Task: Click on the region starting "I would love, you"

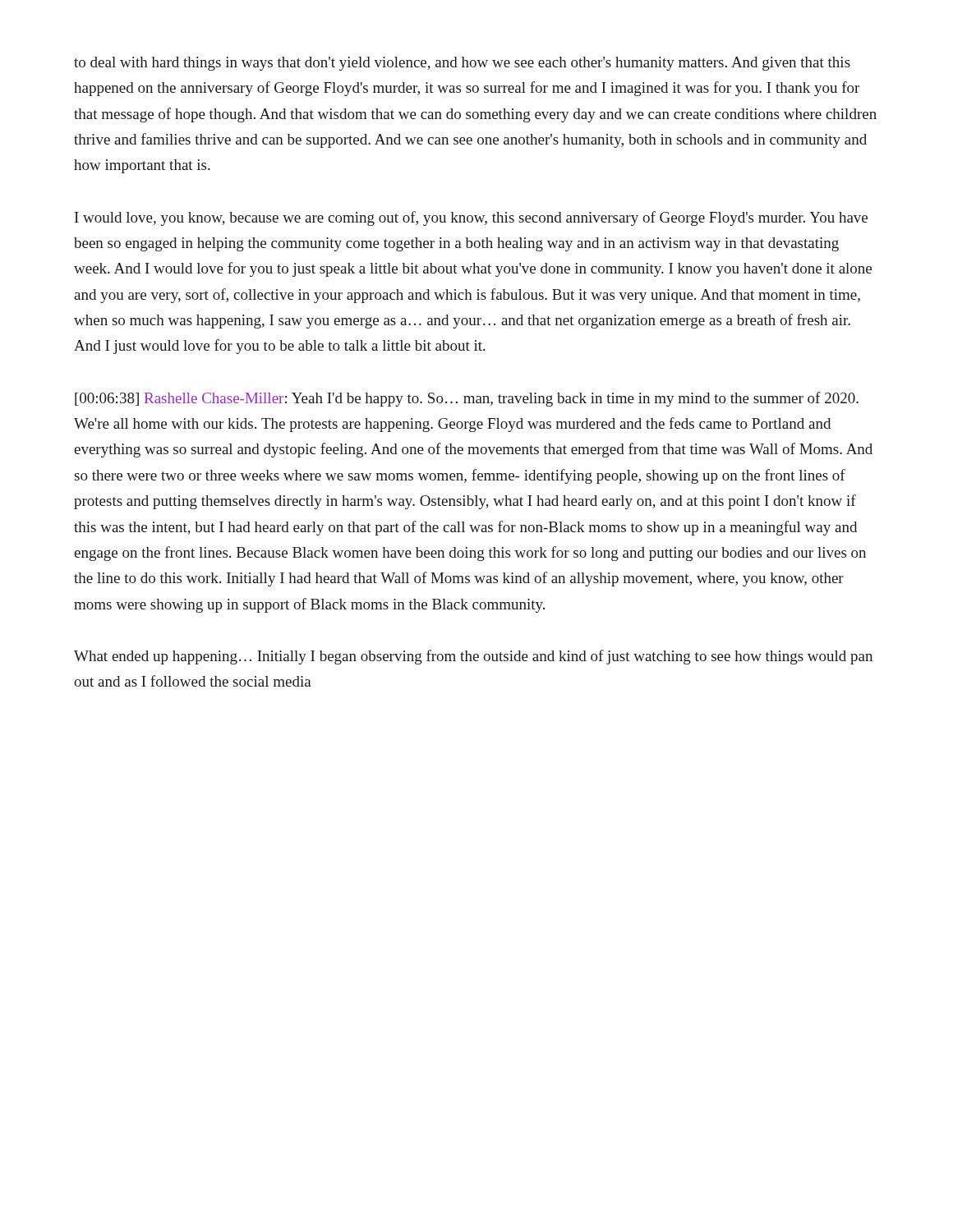Action: (x=473, y=281)
